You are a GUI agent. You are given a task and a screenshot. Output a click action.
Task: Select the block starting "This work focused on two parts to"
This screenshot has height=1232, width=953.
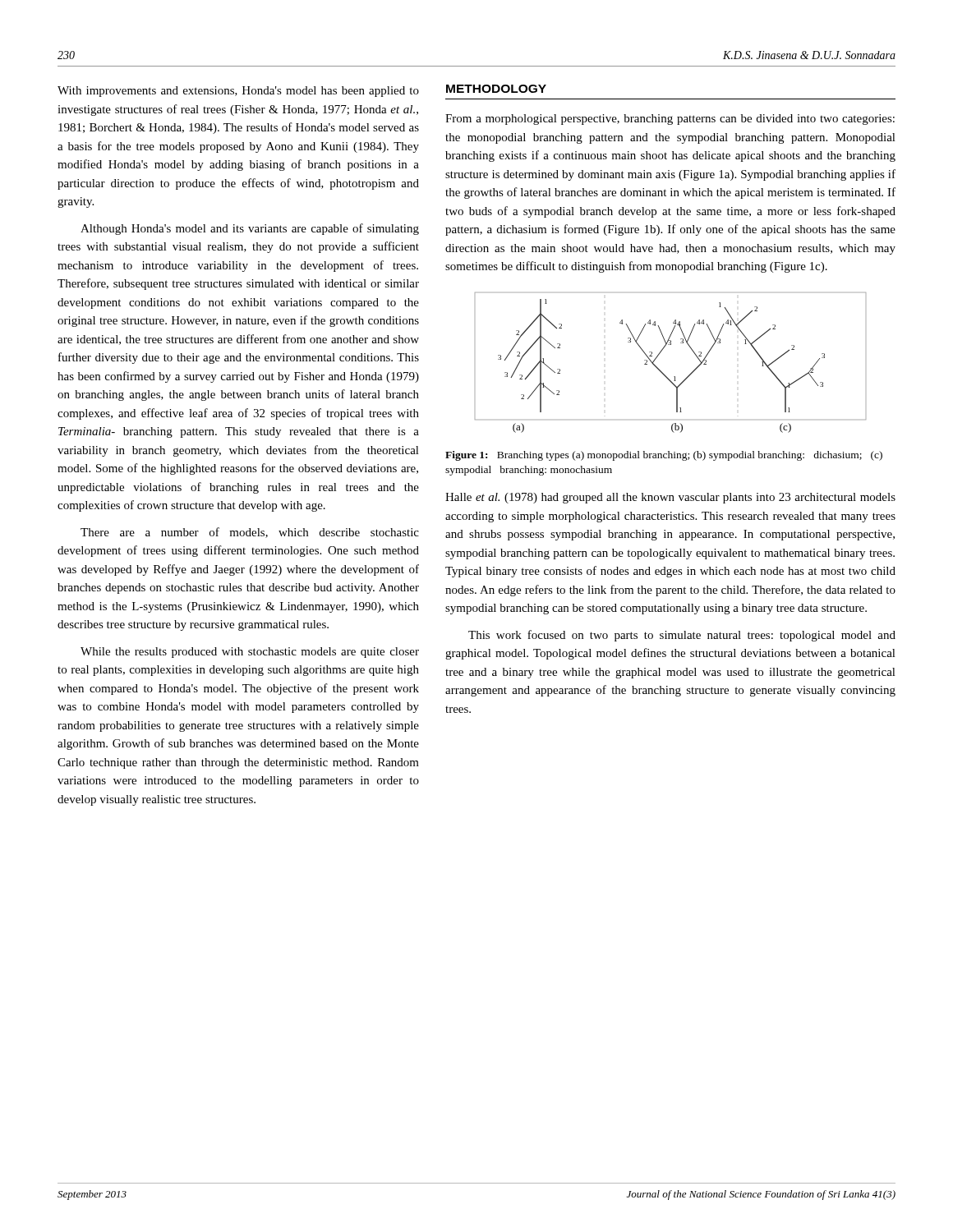tap(670, 672)
